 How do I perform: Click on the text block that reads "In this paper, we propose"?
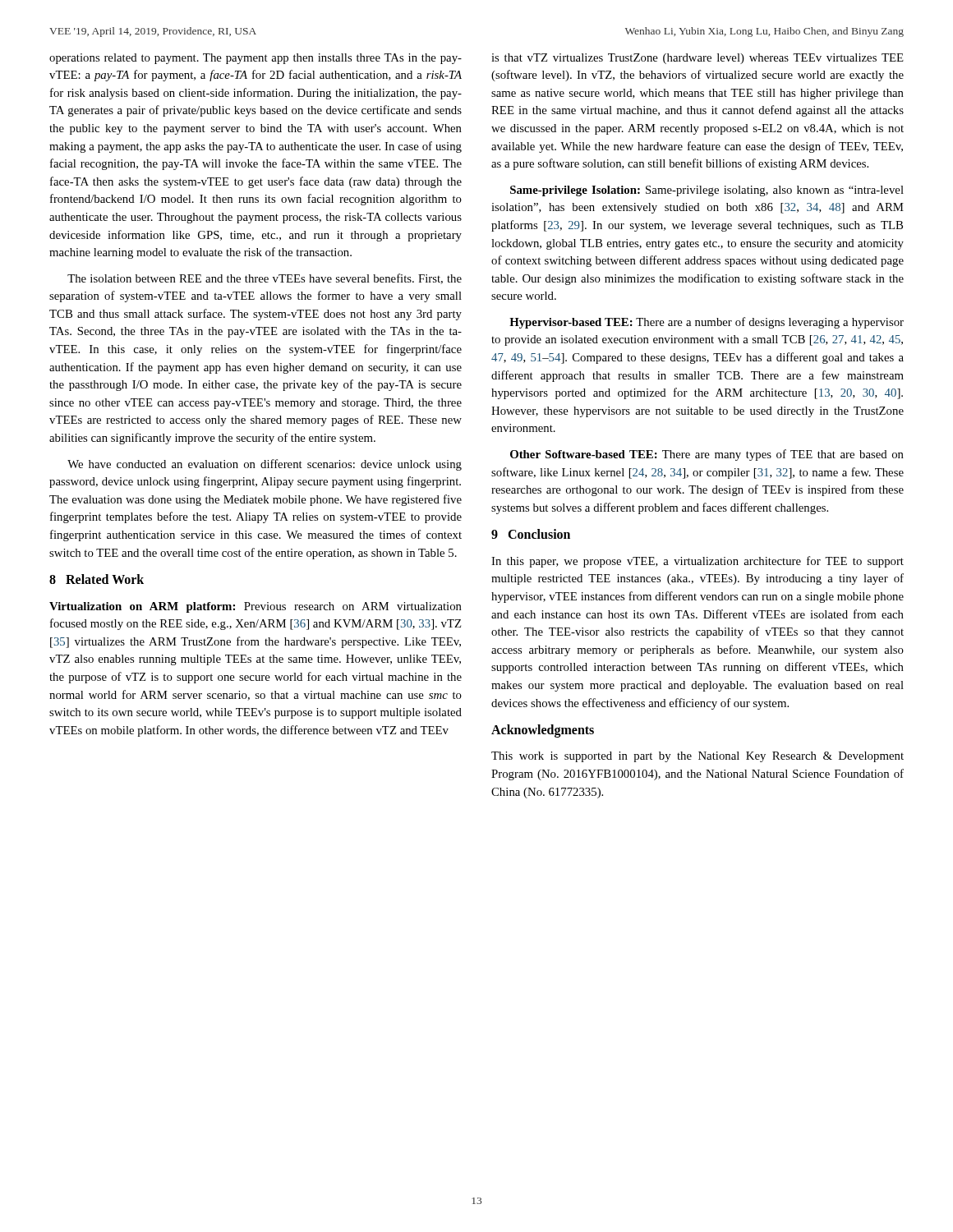(698, 632)
